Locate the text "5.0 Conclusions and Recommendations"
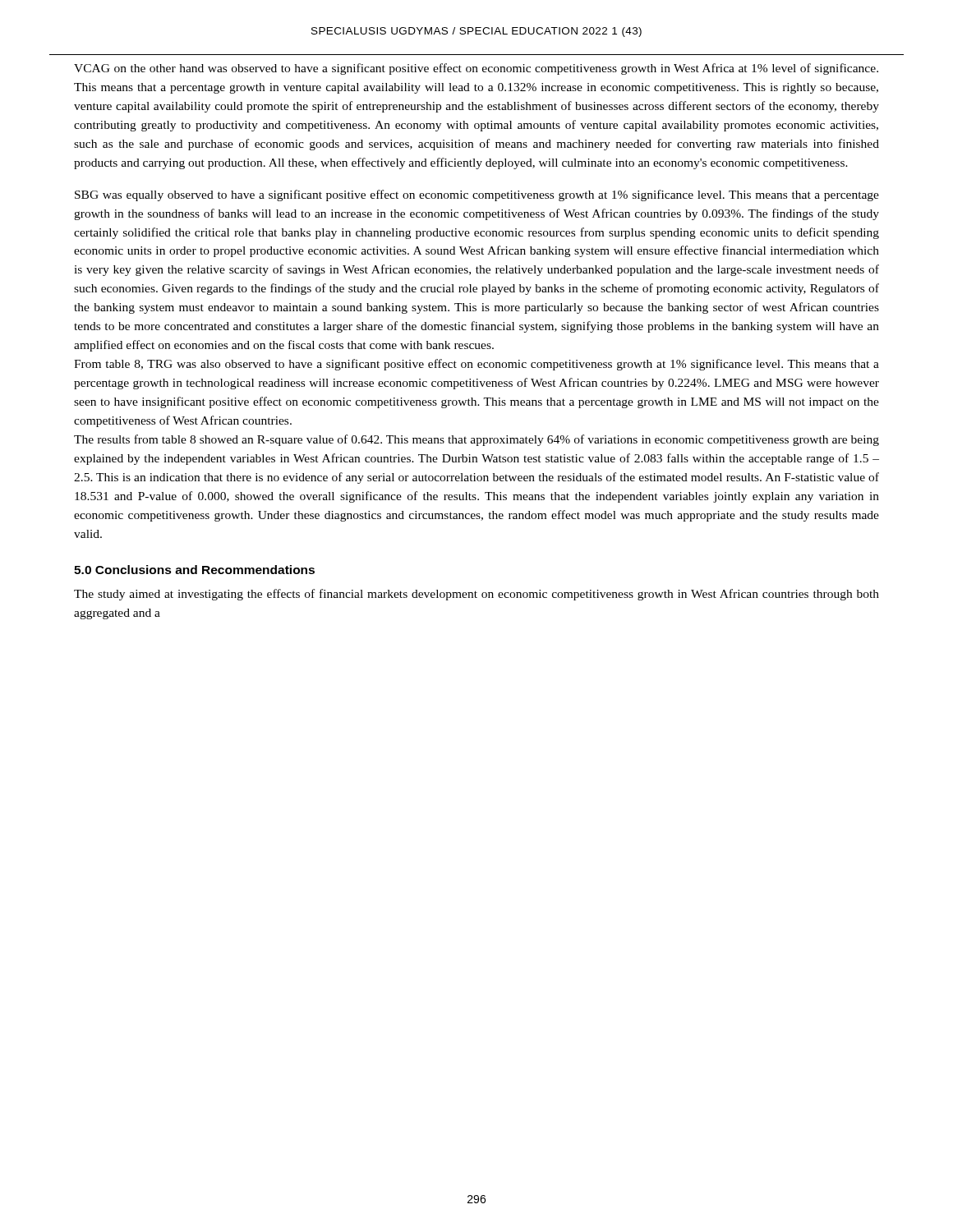 [195, 570]
